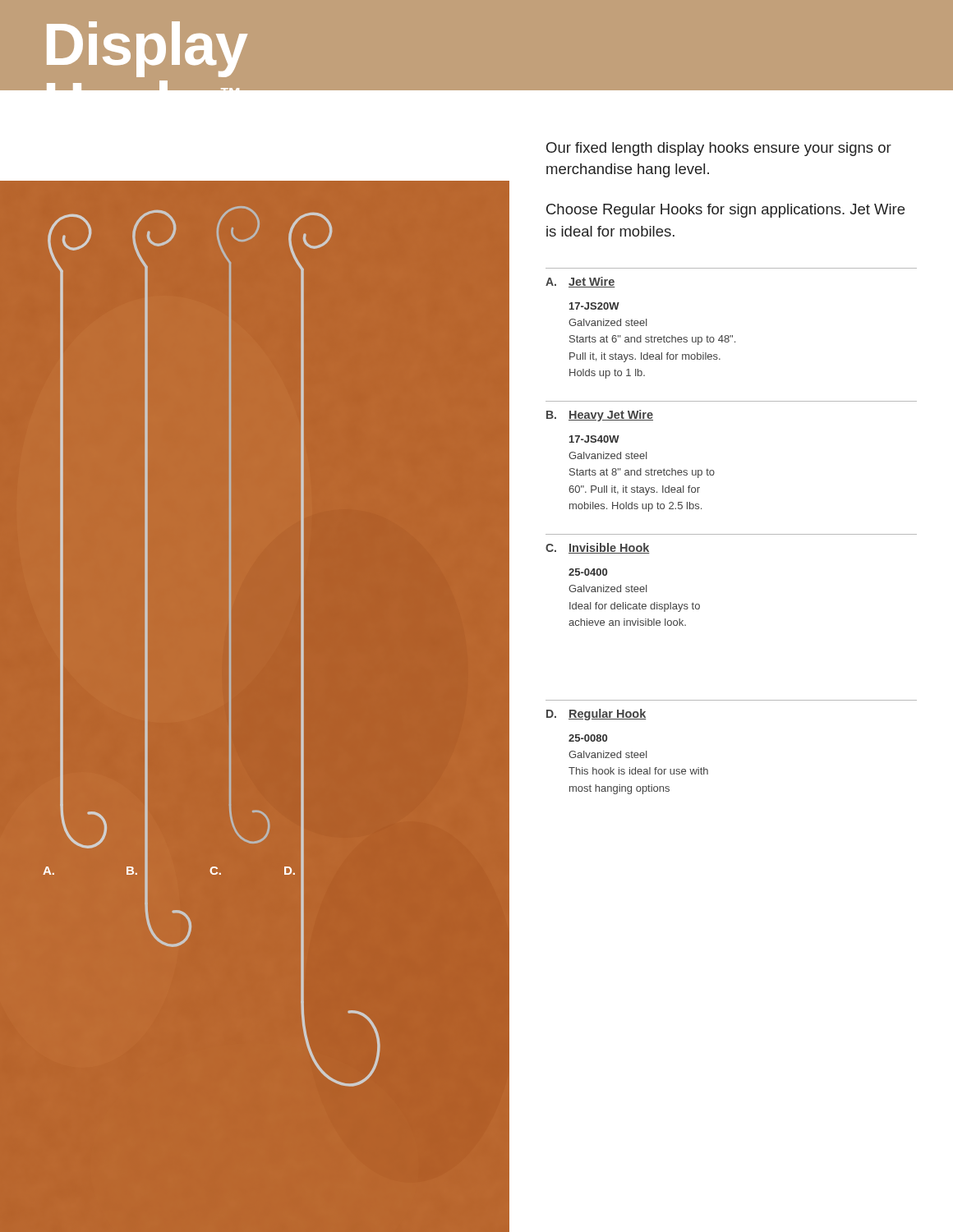Locate the section header with the text "C. Invisible Hook"
Viewport: 953px width, 1232px height.
click(597, 548)
